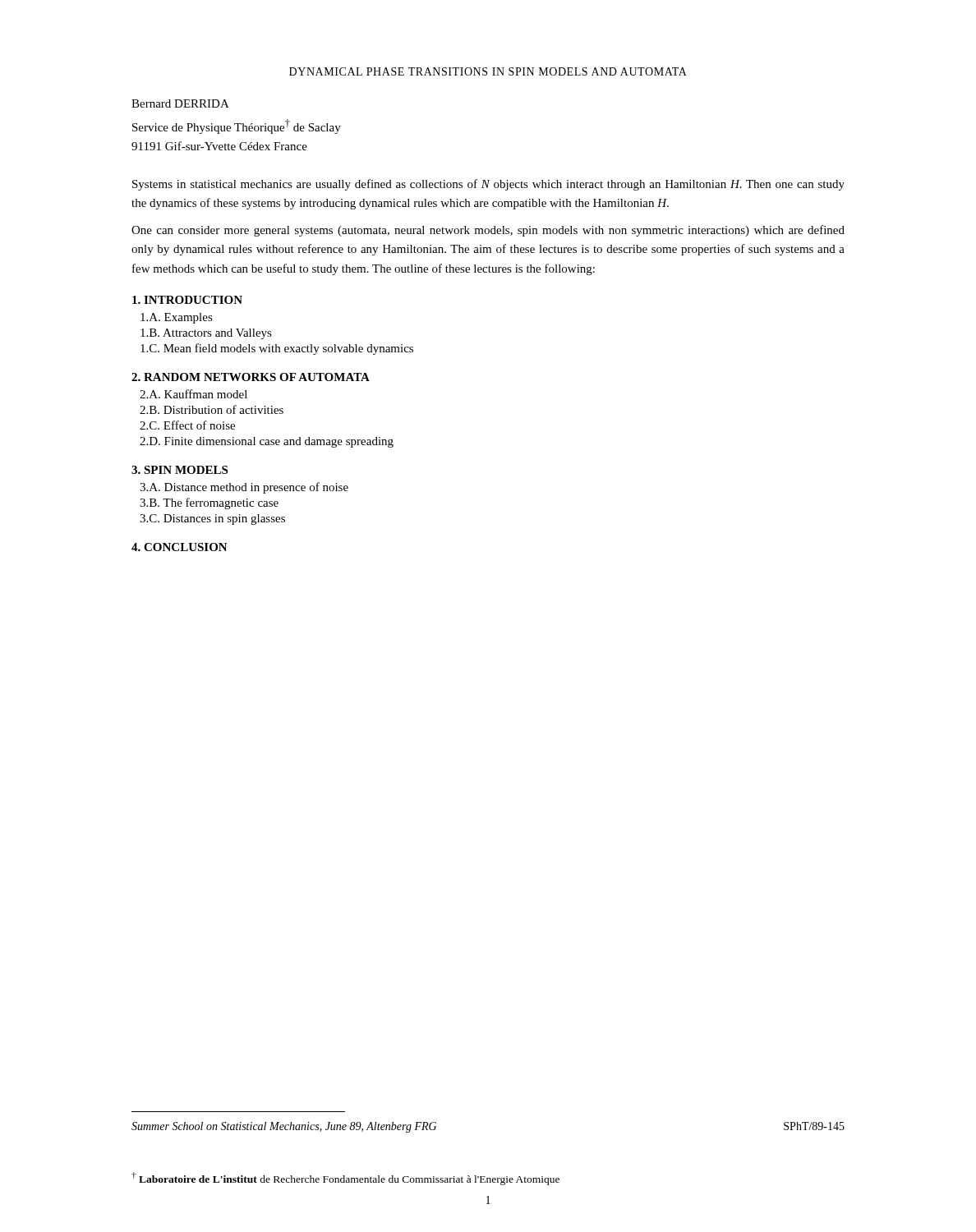Select the text with the text "Bernard DERRIDA"

pos(180,103)
